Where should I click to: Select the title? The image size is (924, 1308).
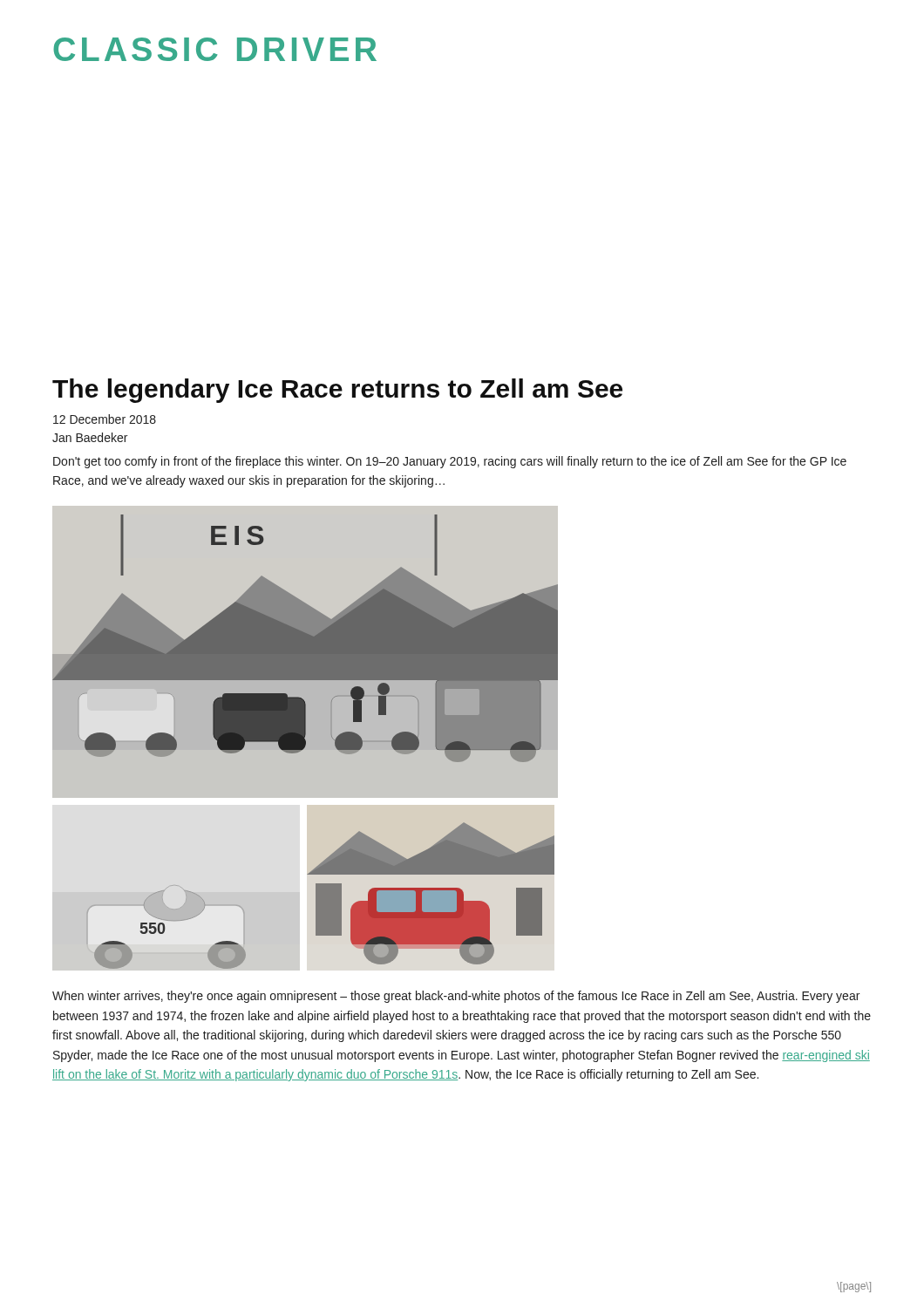pos(462,389)
